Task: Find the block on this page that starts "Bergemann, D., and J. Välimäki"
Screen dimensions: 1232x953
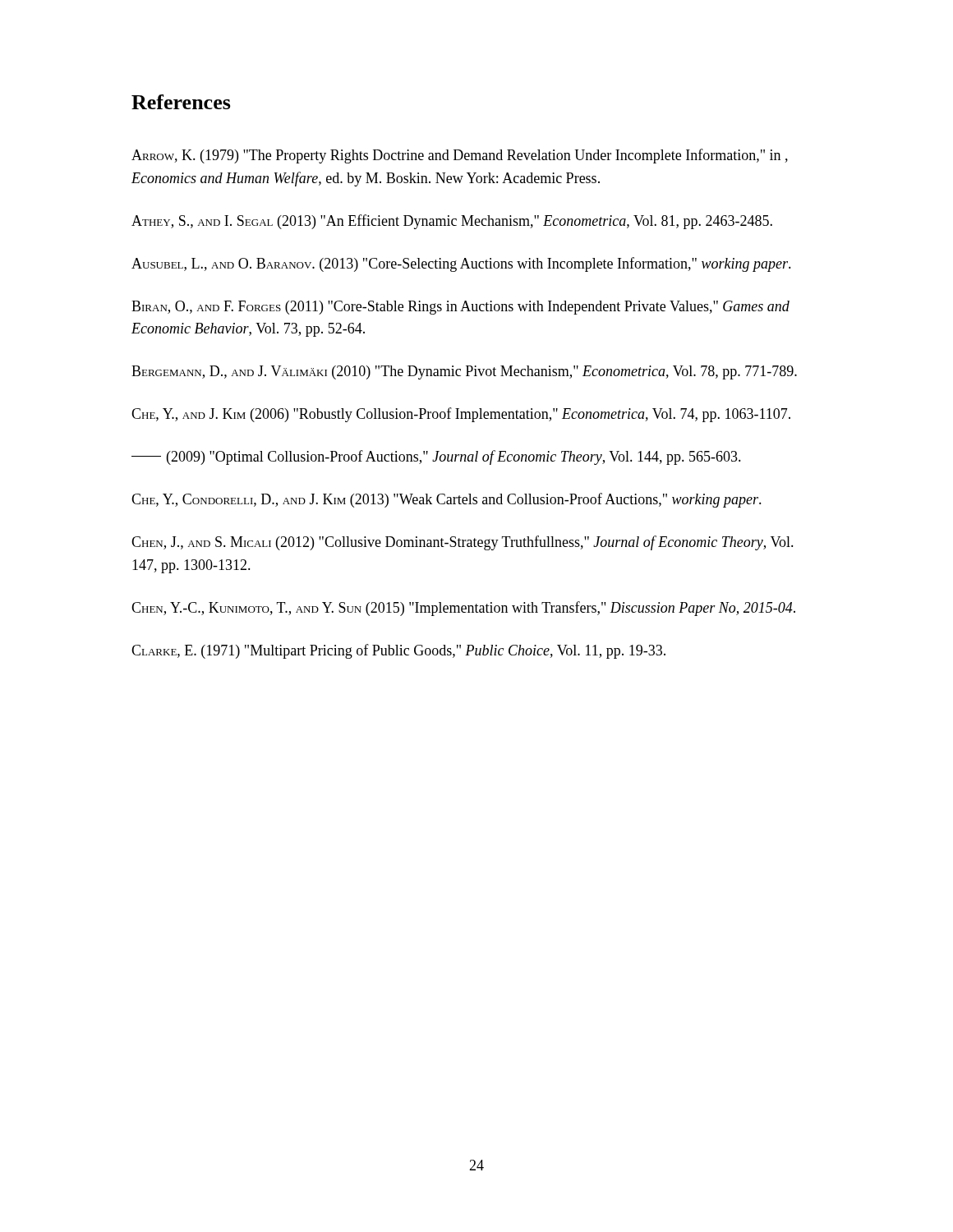Action: [x=464, y=372]
